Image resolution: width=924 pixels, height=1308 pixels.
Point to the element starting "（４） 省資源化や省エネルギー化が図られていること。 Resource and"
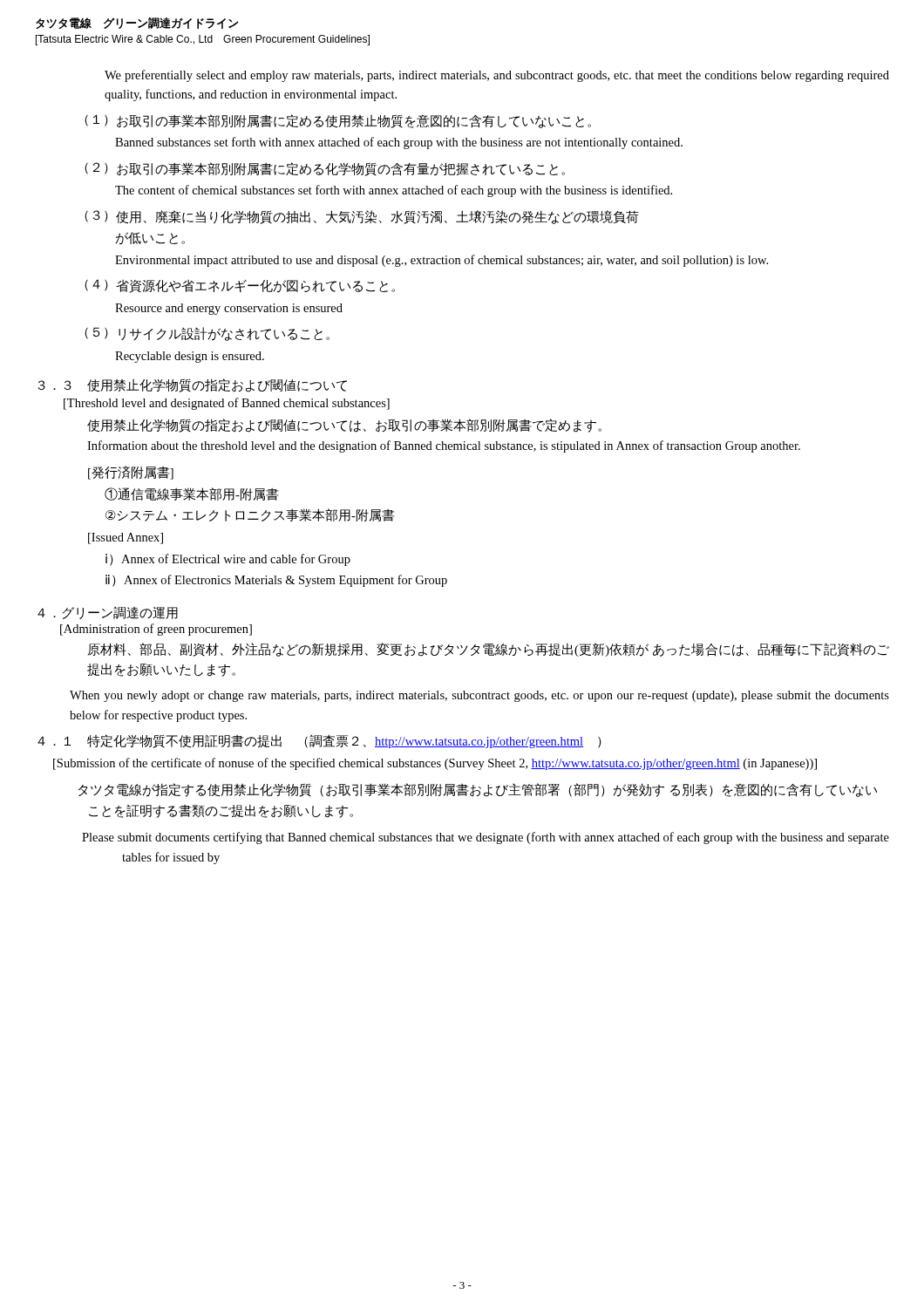240,286
